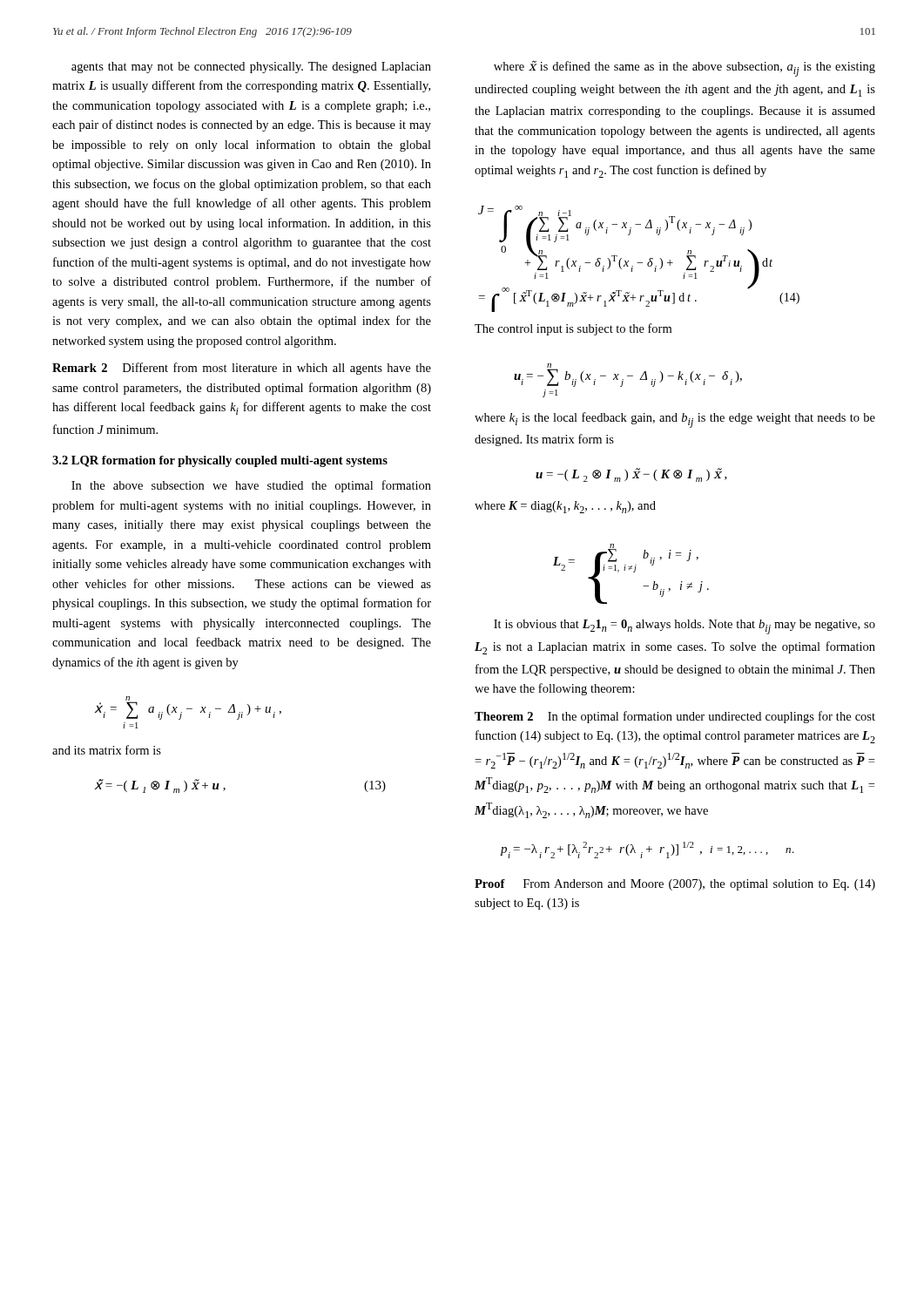Find the block on this page that starts "Theorem 2 In the optimal"
Image resolution: width=924 pixels, height=1307 pixels.
675,764
